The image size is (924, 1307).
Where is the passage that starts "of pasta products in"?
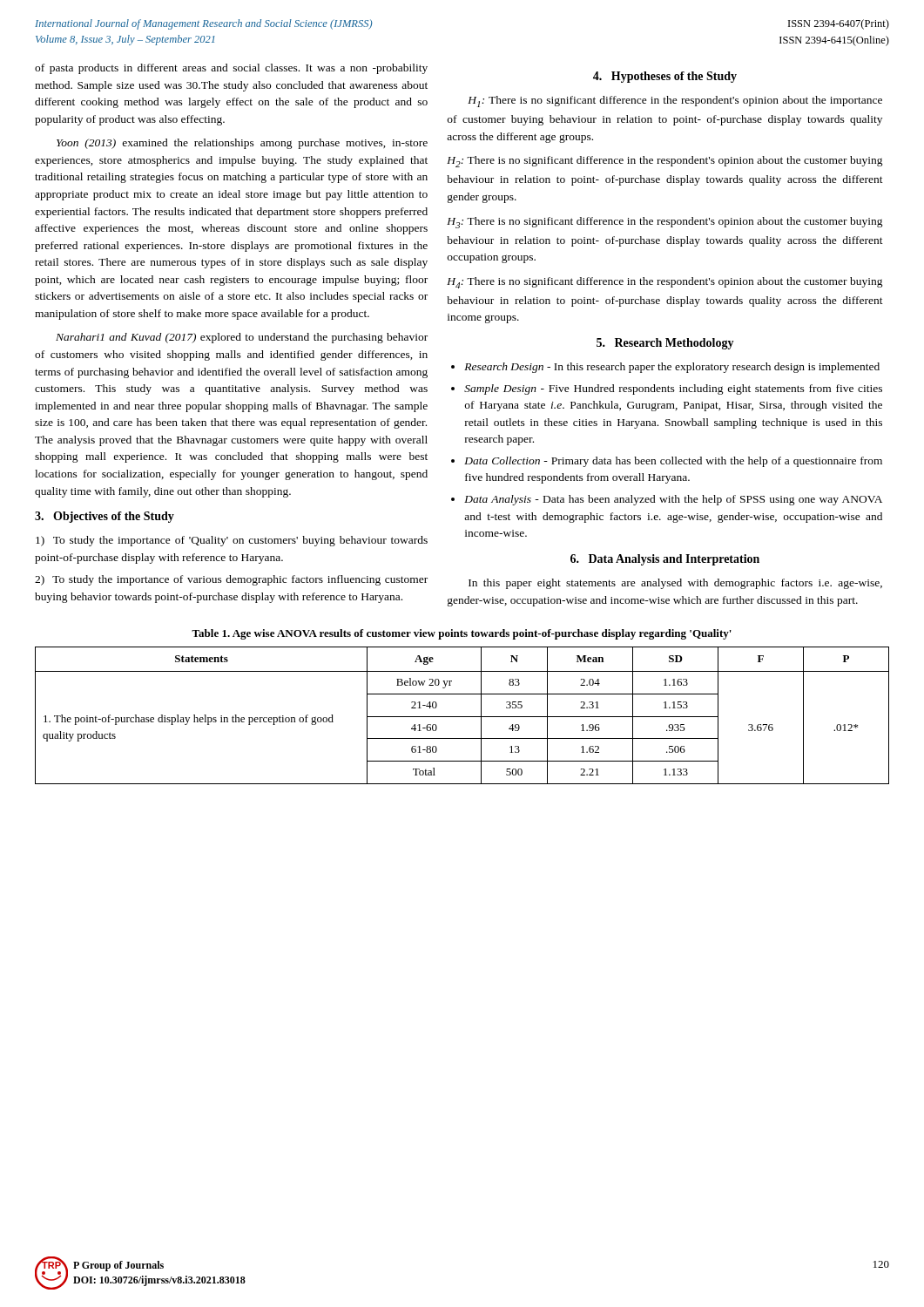coord(231,93)
